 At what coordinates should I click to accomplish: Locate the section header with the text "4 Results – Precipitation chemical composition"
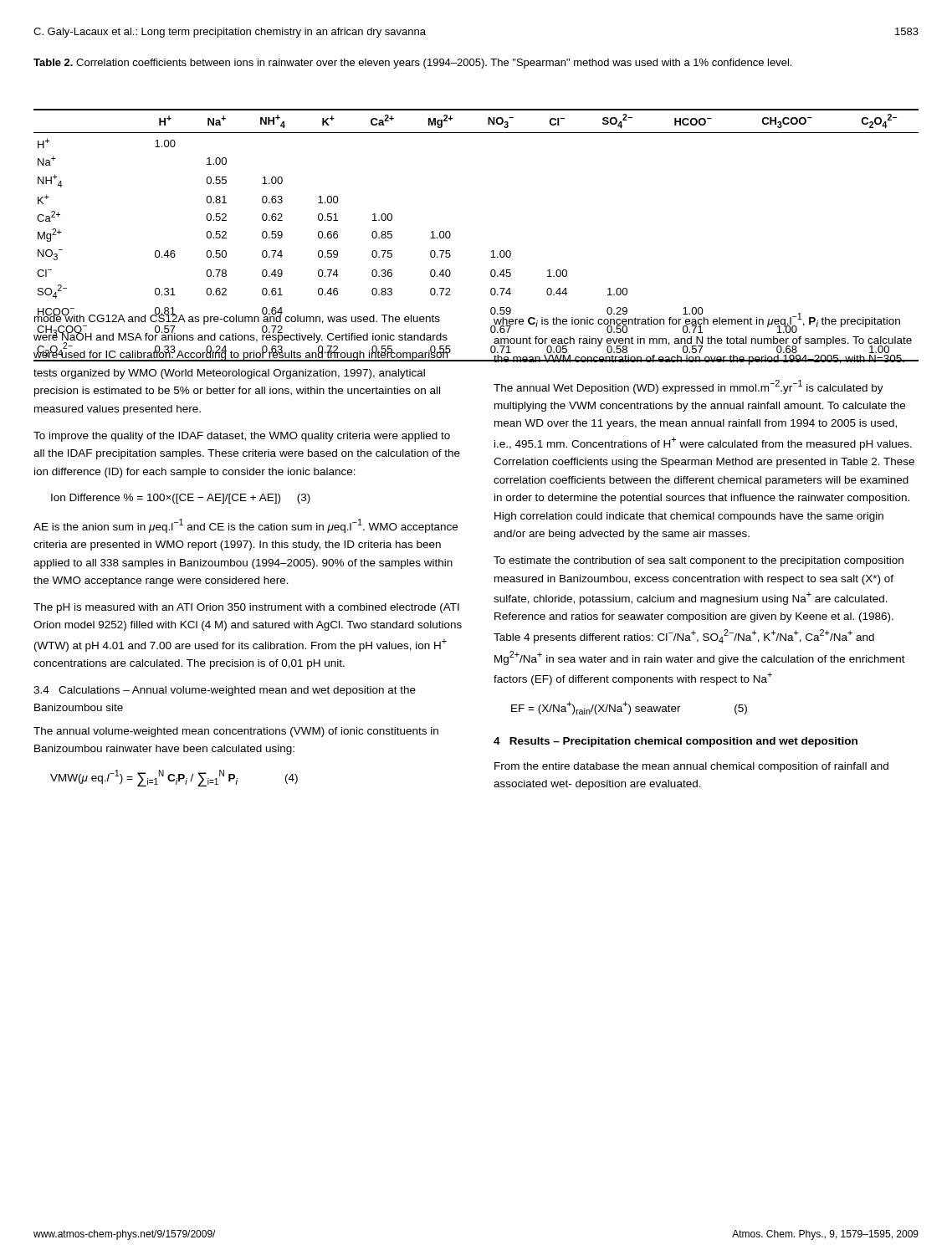tap(676, 741)
